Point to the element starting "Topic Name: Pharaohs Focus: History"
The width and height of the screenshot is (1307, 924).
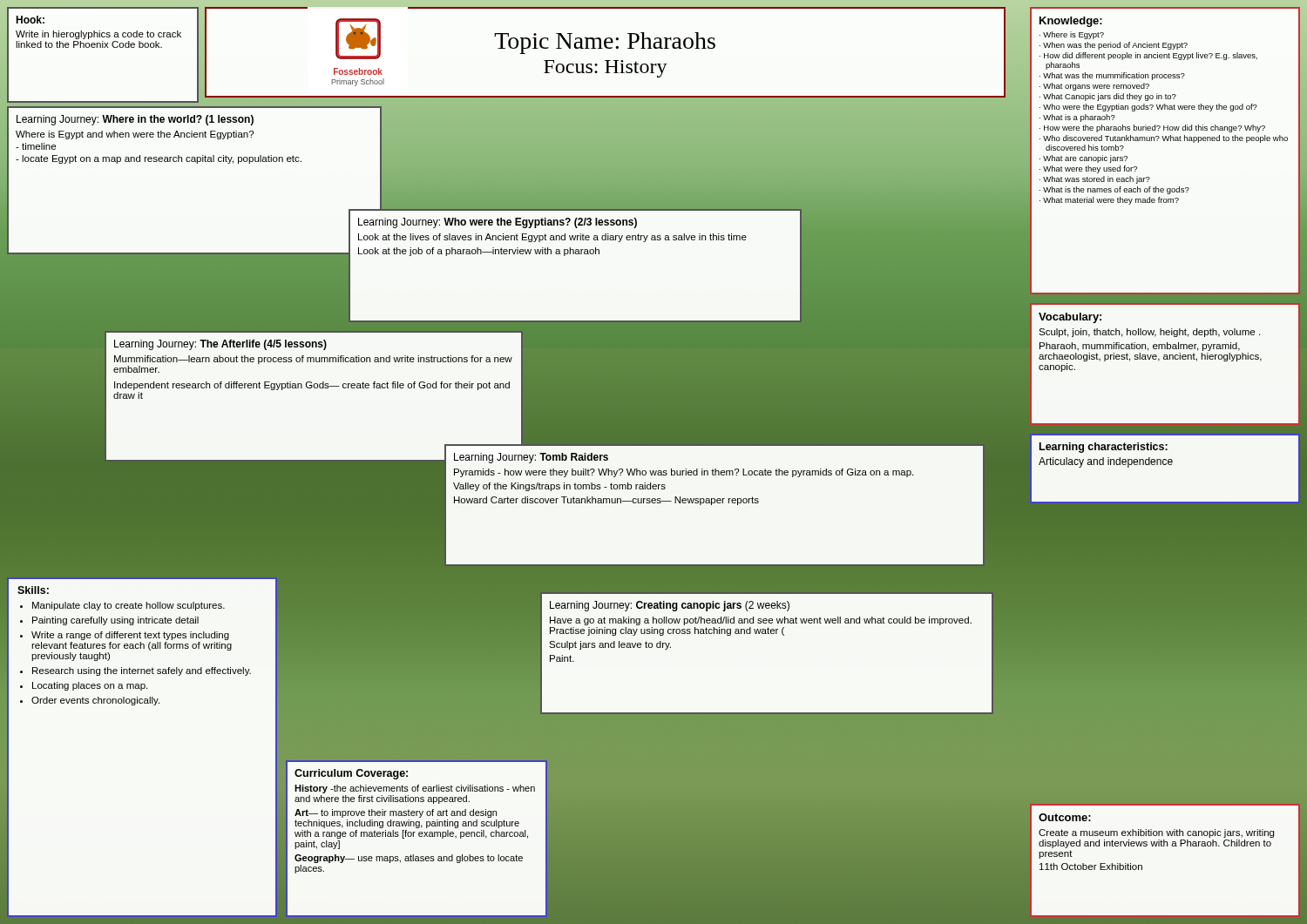[x=605, y=52]
